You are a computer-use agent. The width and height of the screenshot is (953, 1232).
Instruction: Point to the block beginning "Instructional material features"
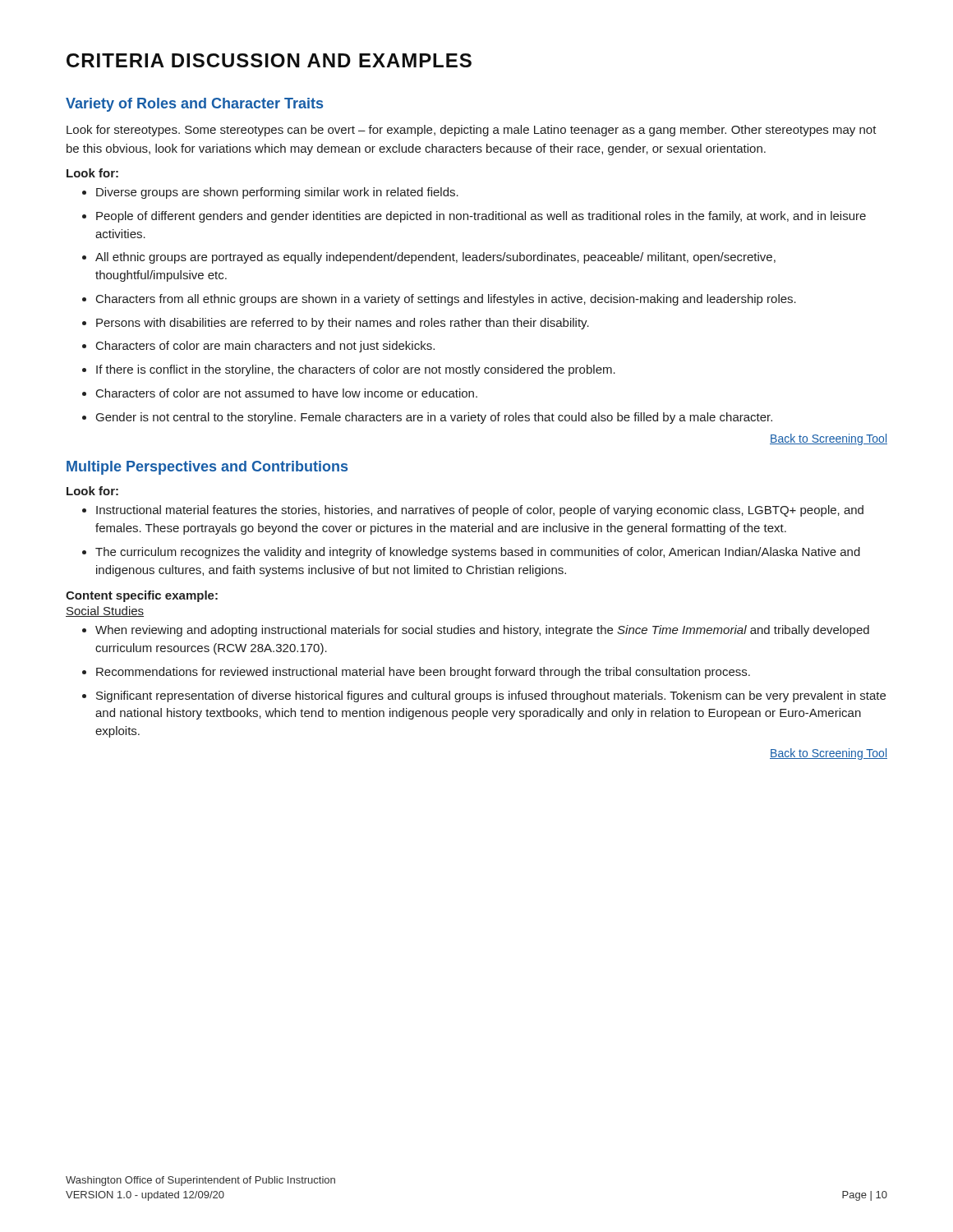[476, 519]
